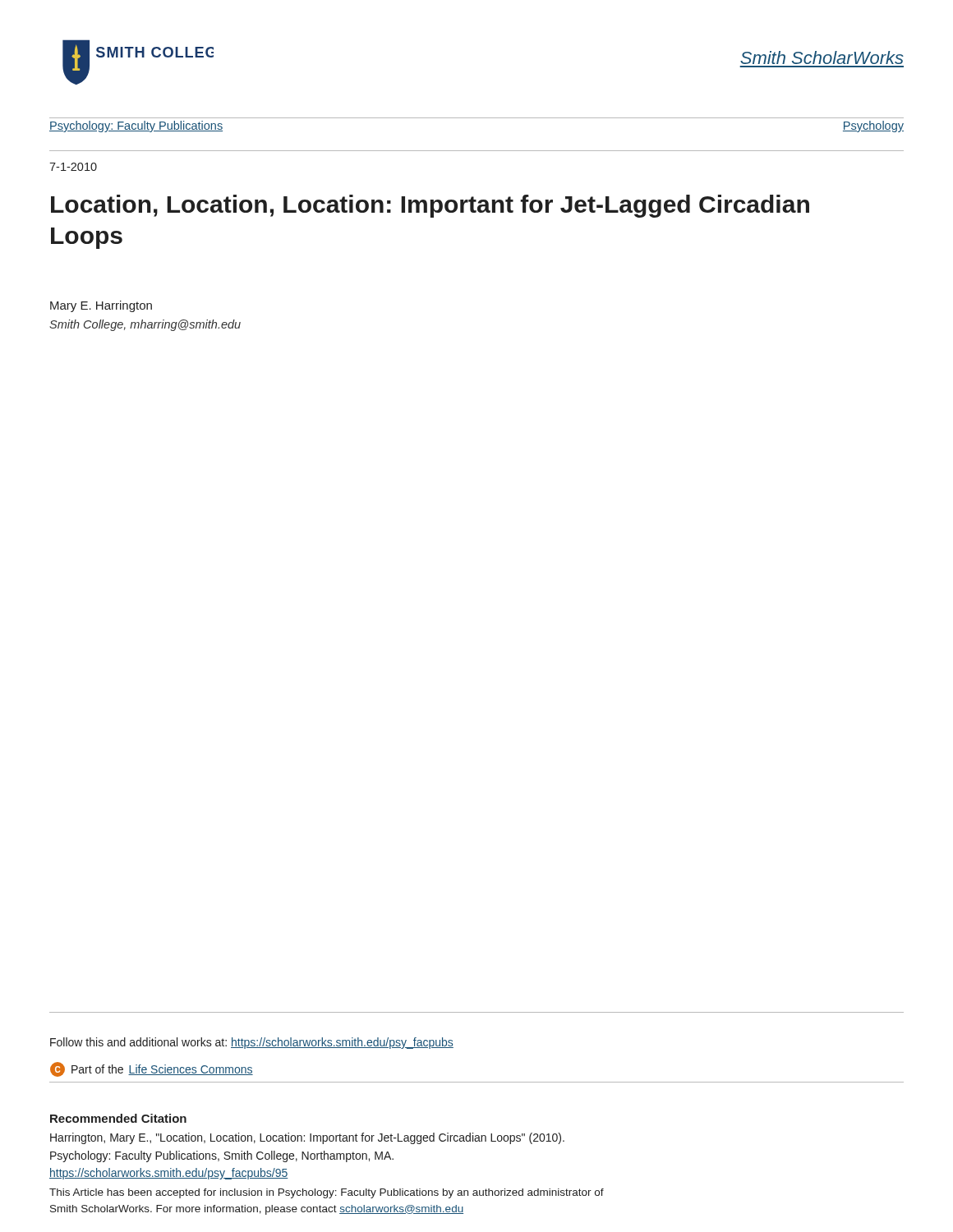Point to the text block starting "This Article has"
953x1232 pixels.
[326, 1200]
